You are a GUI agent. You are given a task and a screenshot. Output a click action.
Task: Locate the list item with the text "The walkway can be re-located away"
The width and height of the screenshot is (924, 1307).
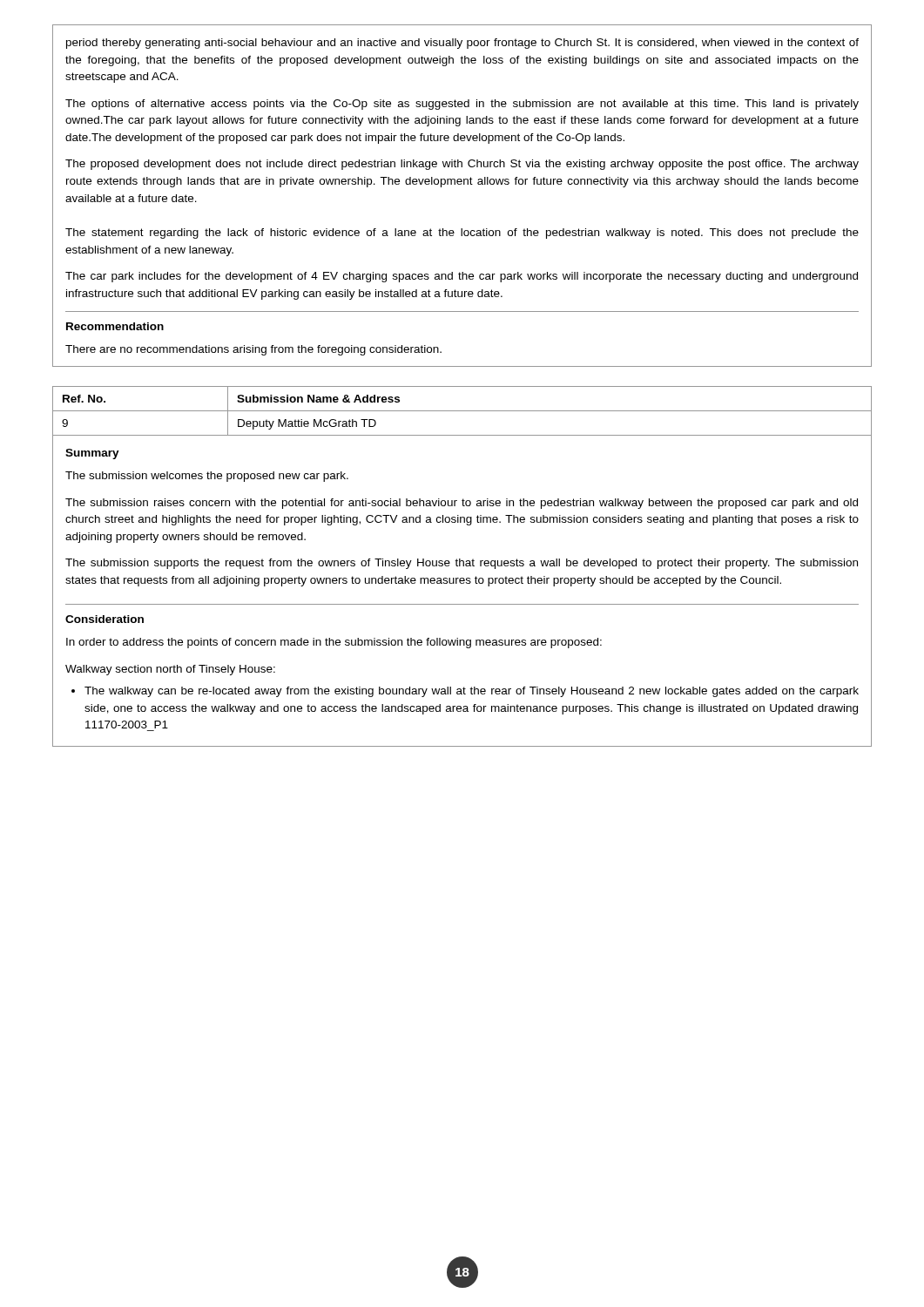coord(472,708)
